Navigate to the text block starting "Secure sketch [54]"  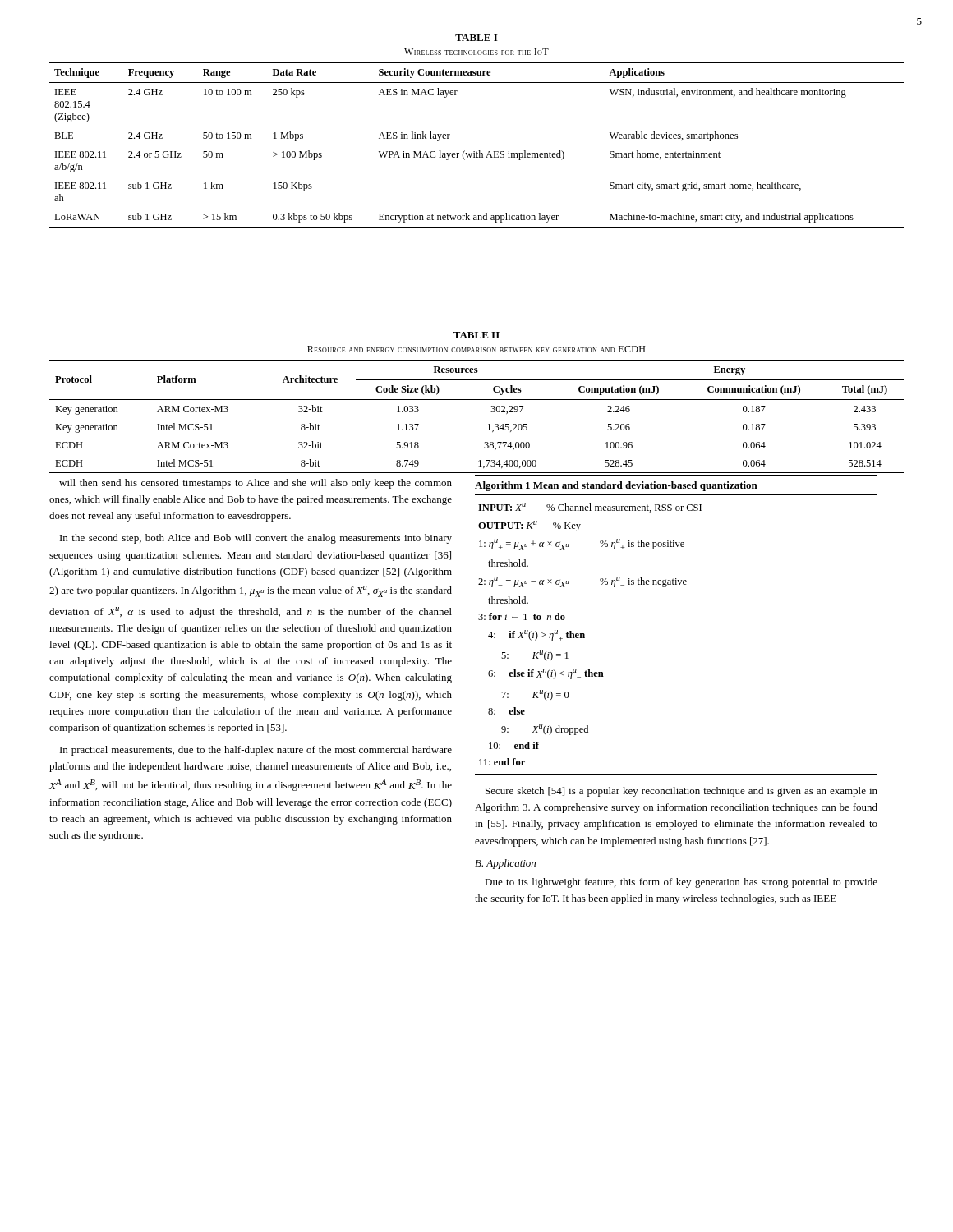click(676, 816)
